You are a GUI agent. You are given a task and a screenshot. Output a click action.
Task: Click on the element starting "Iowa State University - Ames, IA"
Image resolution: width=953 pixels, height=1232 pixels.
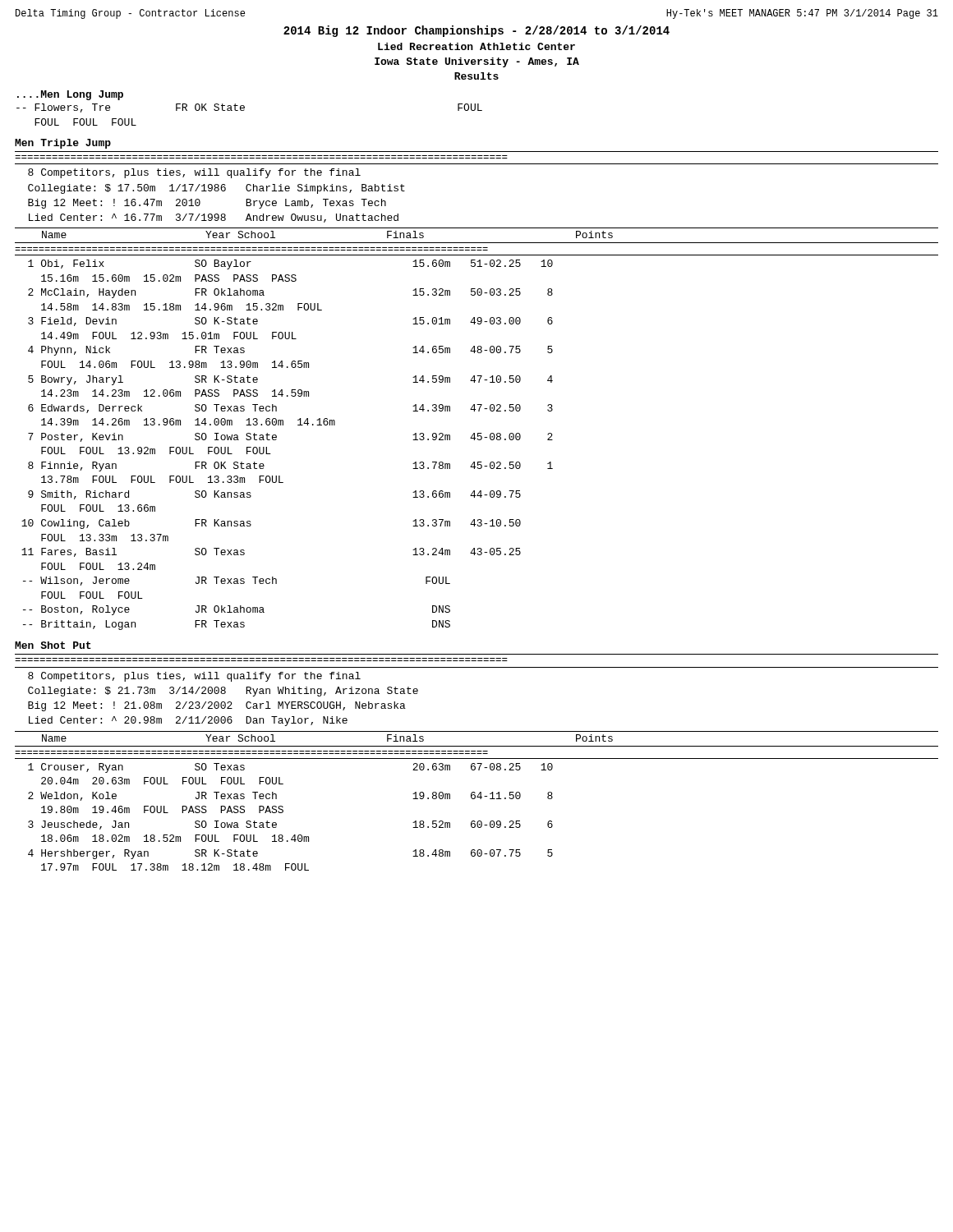point(476,62)
